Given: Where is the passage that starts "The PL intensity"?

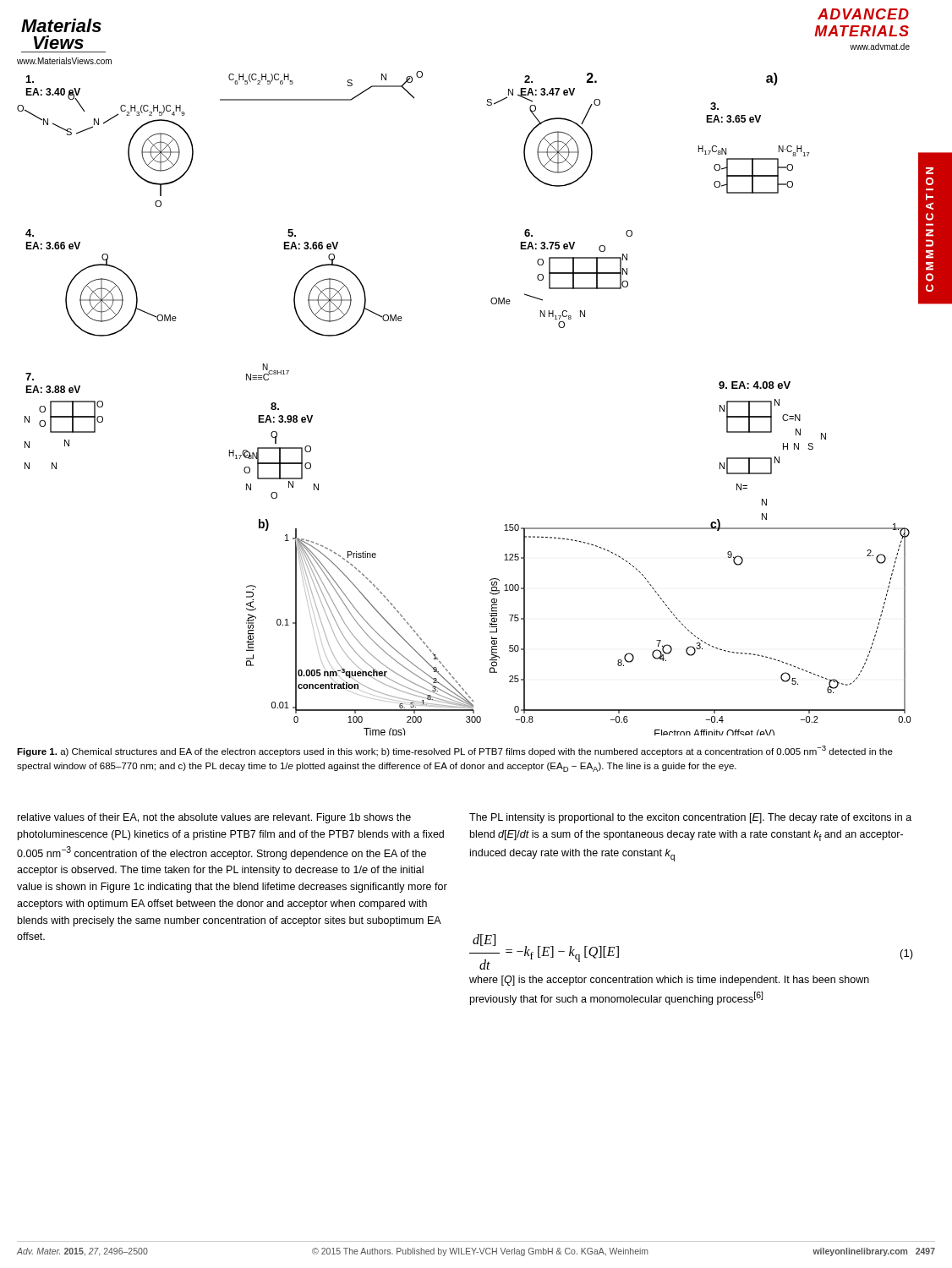Looking at the screenshot, I should pos(690,836).
